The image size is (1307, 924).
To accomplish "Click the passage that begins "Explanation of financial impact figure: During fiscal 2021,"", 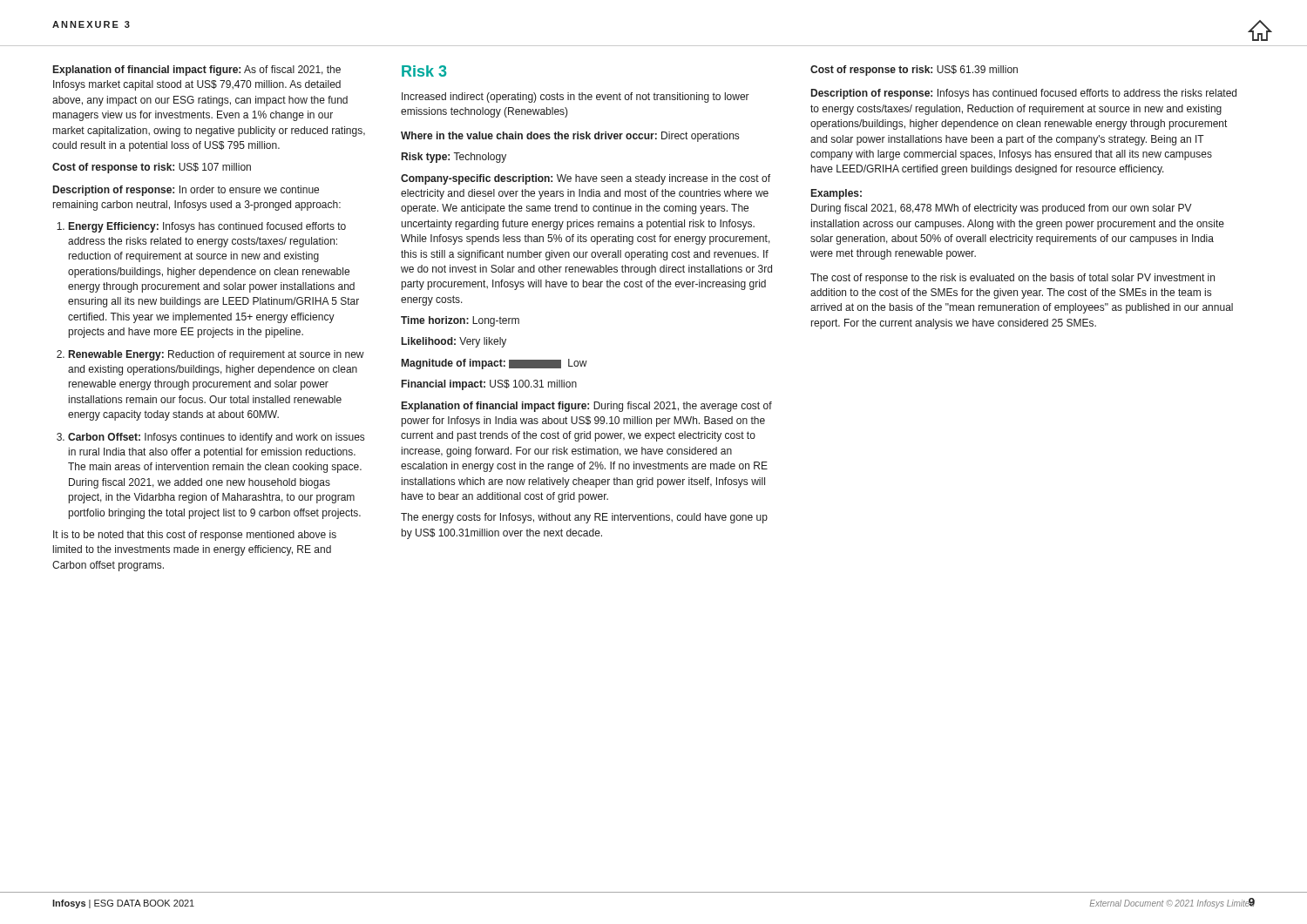I will (588, 470).
